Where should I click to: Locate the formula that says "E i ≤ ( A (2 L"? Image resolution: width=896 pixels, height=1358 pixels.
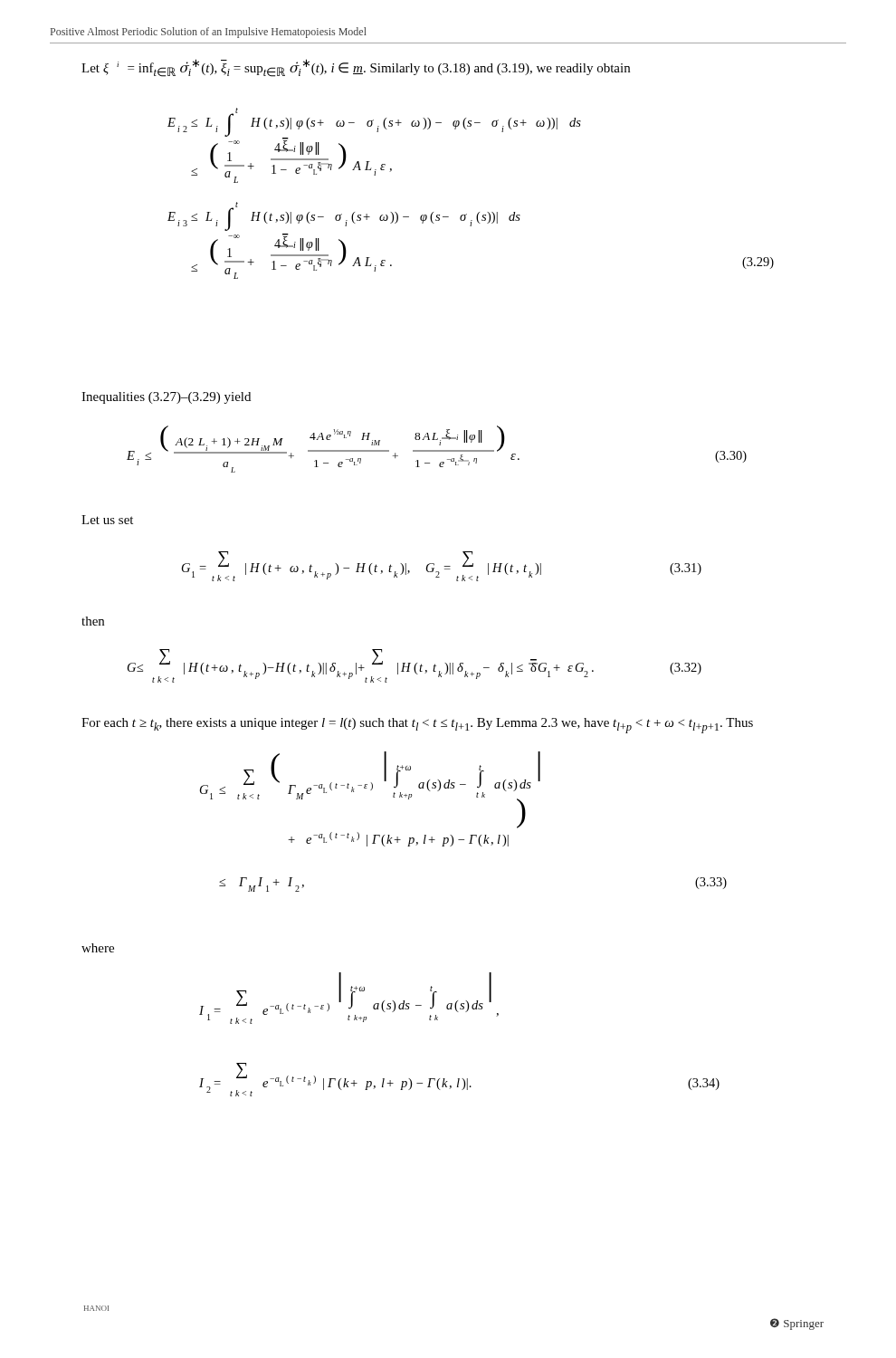453,456
